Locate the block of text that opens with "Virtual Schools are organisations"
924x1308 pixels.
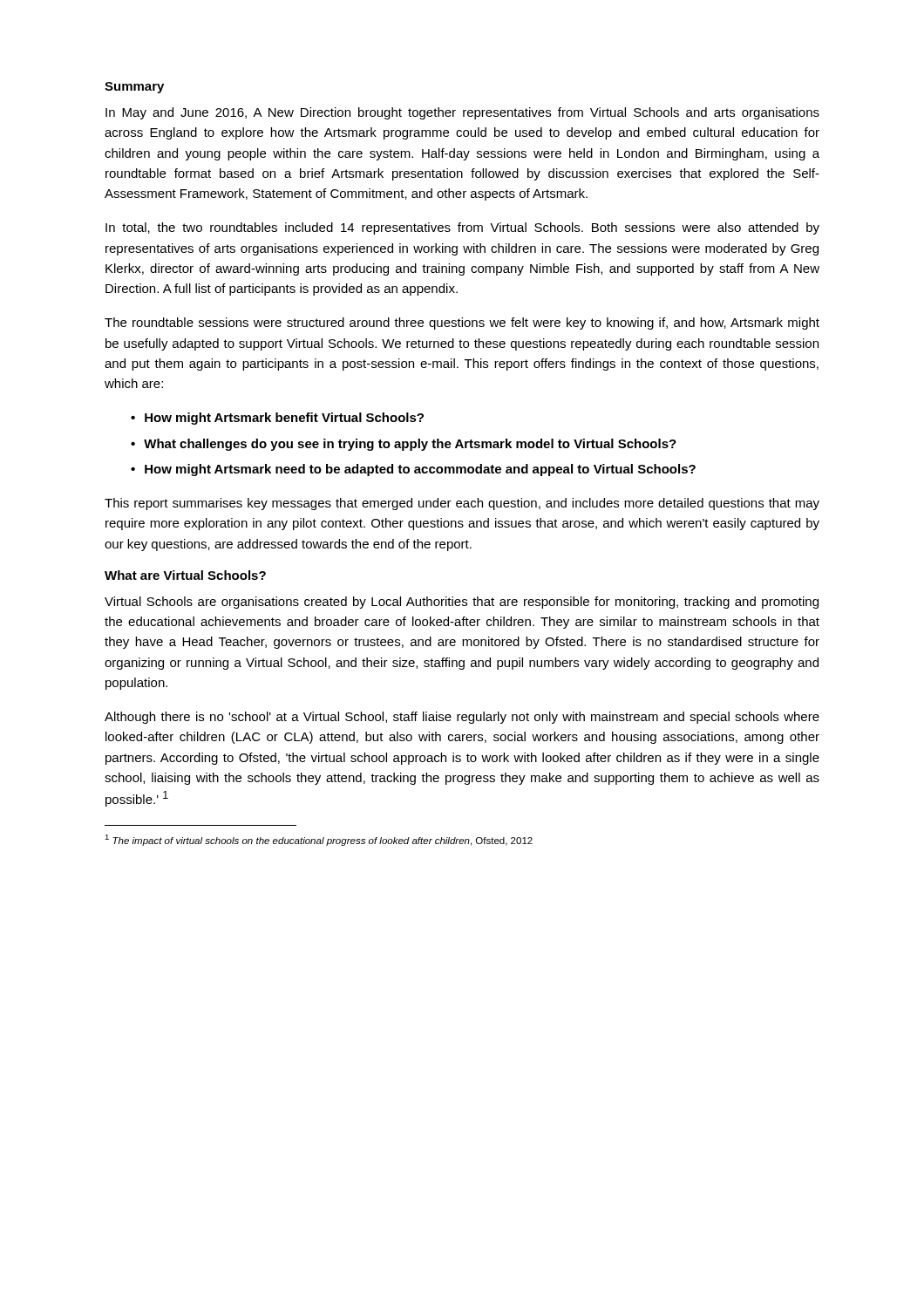[x=462, y=642]
